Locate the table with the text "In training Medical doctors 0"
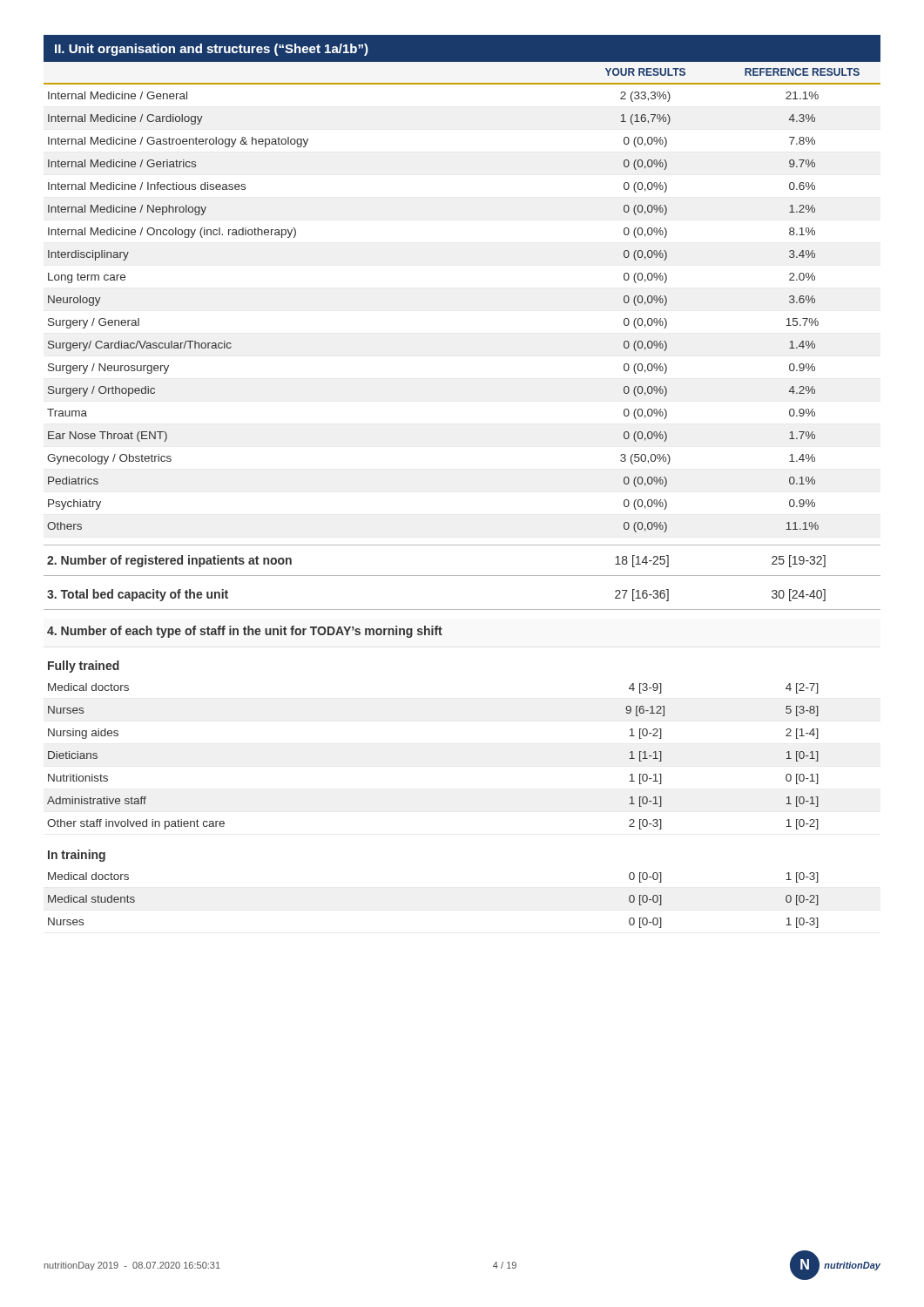 462,887
